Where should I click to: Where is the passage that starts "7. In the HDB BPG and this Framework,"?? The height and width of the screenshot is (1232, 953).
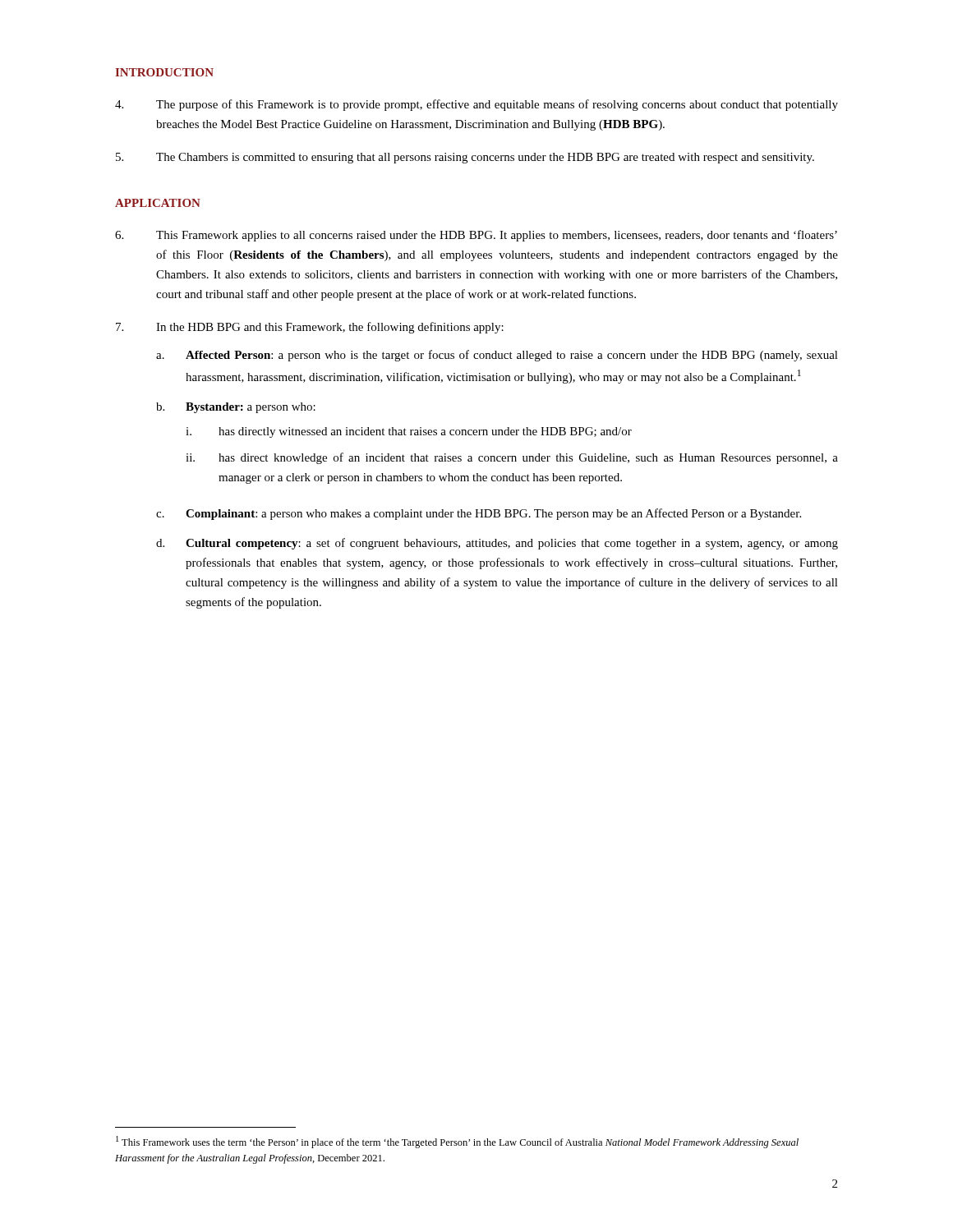tap(476, 469)
